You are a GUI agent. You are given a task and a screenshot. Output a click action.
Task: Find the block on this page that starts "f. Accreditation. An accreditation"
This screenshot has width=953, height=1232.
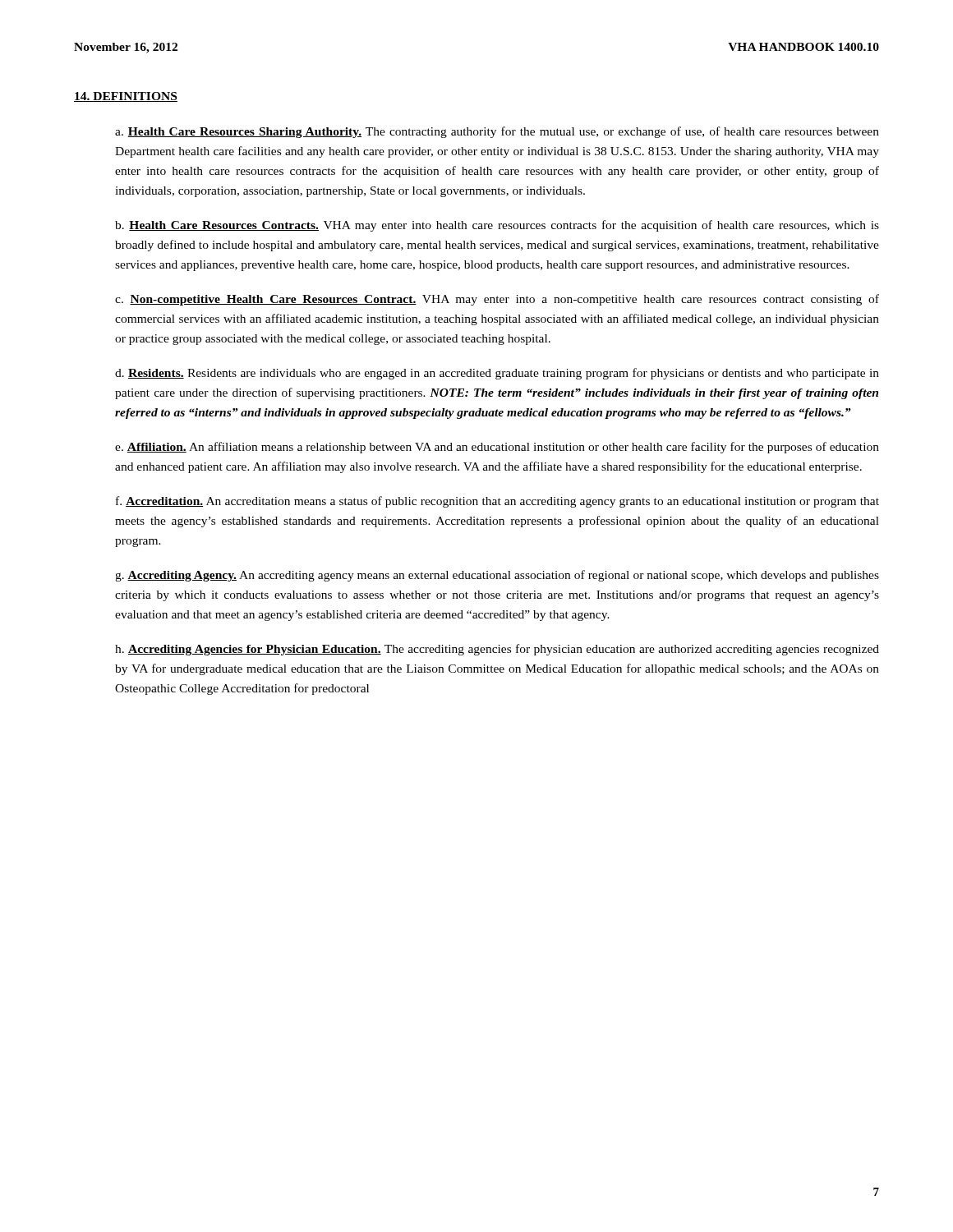pyautogui.click(x=497, y=521)
